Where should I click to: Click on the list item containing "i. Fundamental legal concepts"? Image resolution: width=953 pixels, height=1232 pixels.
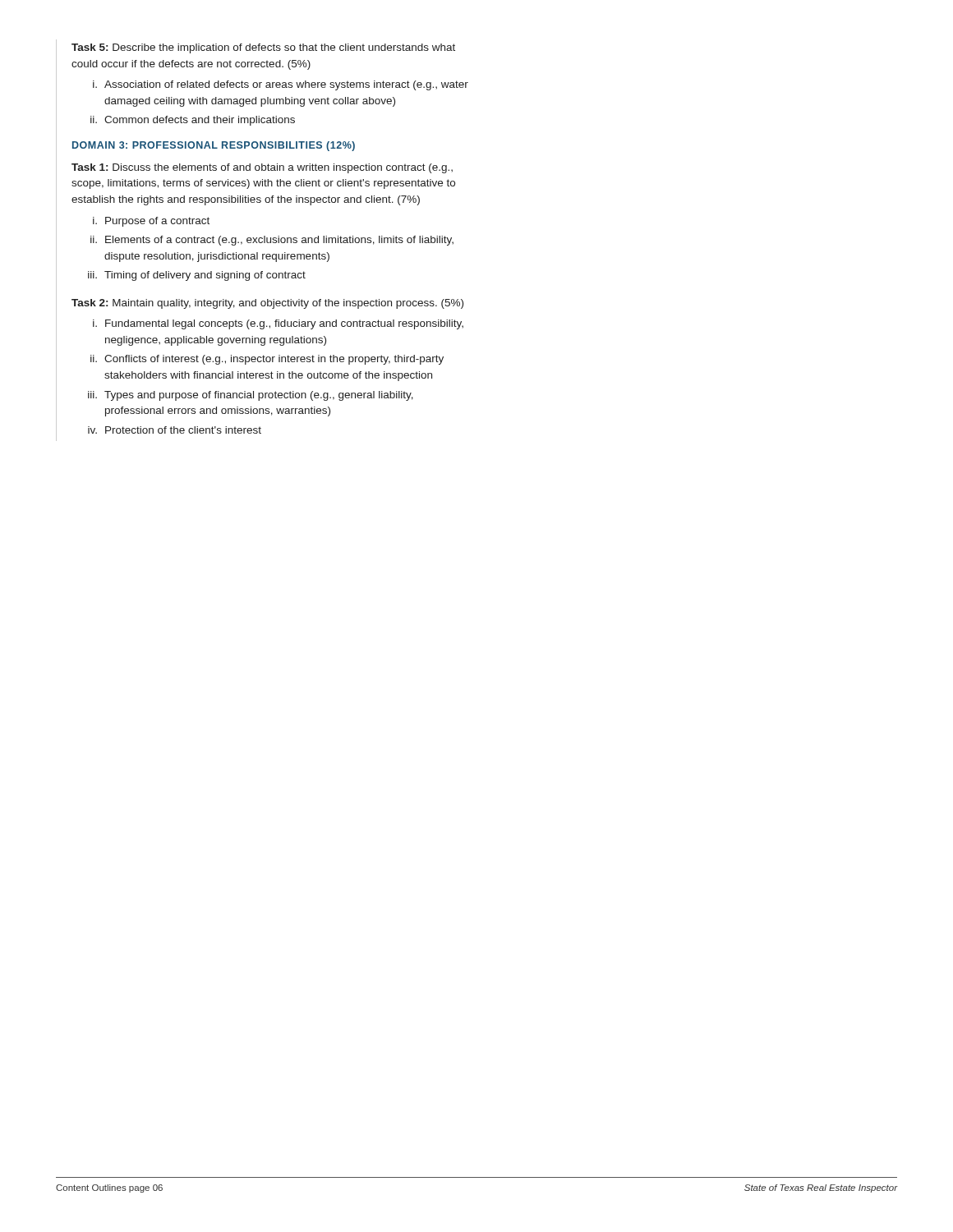pyautogui.click(x=273, y=332)
